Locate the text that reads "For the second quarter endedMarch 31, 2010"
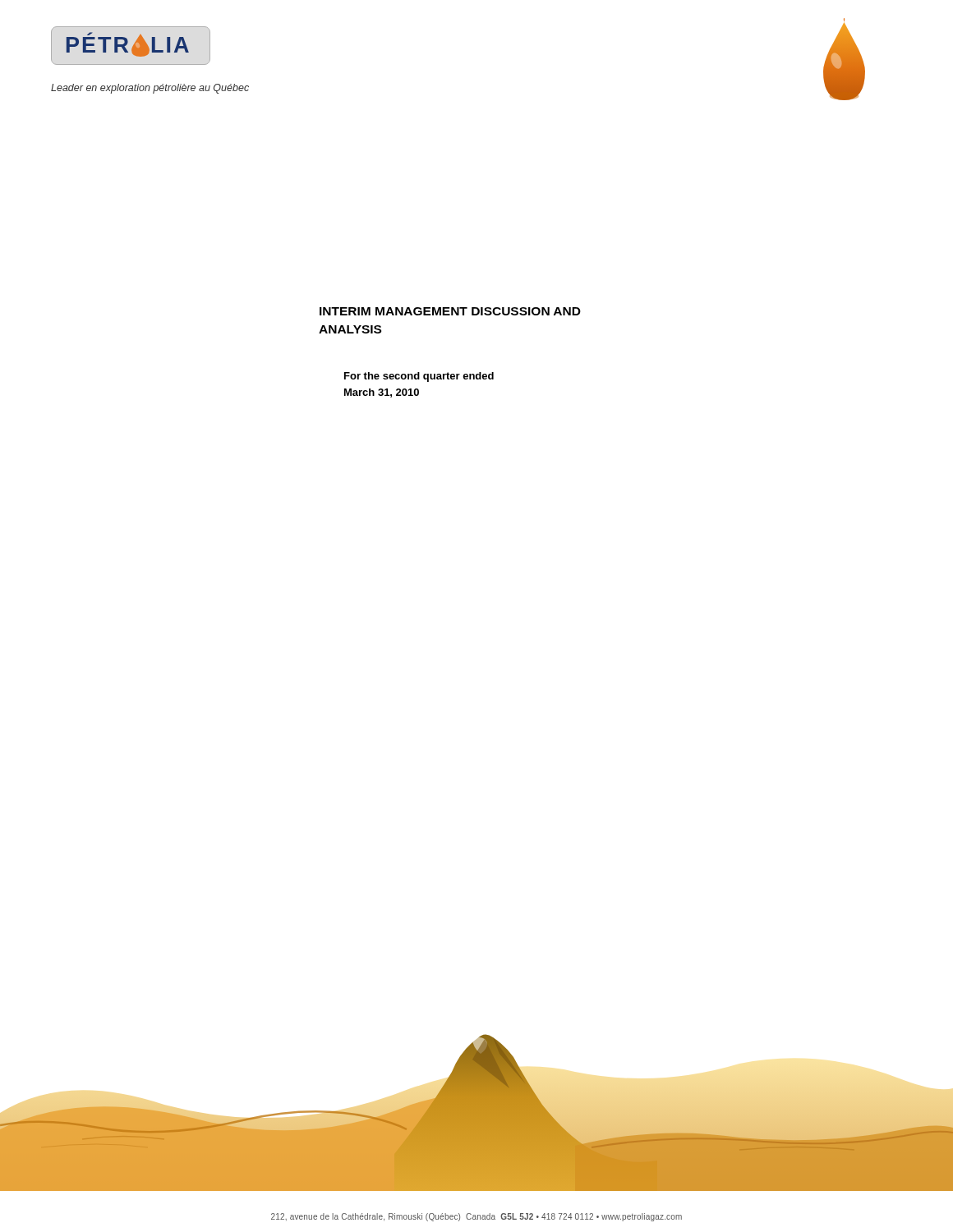 click(x=499, y=385)
